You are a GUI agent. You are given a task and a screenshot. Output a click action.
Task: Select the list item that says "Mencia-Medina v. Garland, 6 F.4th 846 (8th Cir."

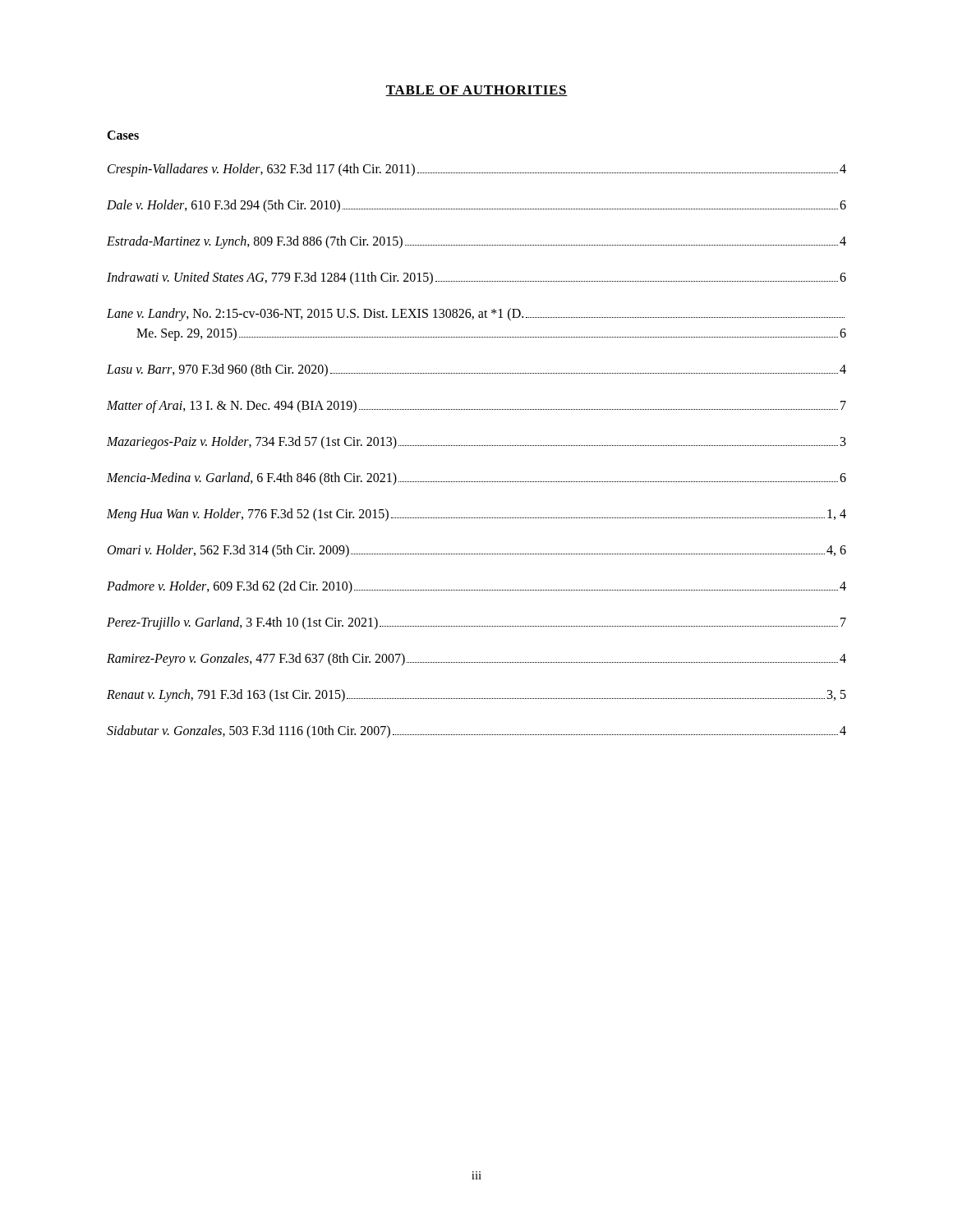point(476,478)
